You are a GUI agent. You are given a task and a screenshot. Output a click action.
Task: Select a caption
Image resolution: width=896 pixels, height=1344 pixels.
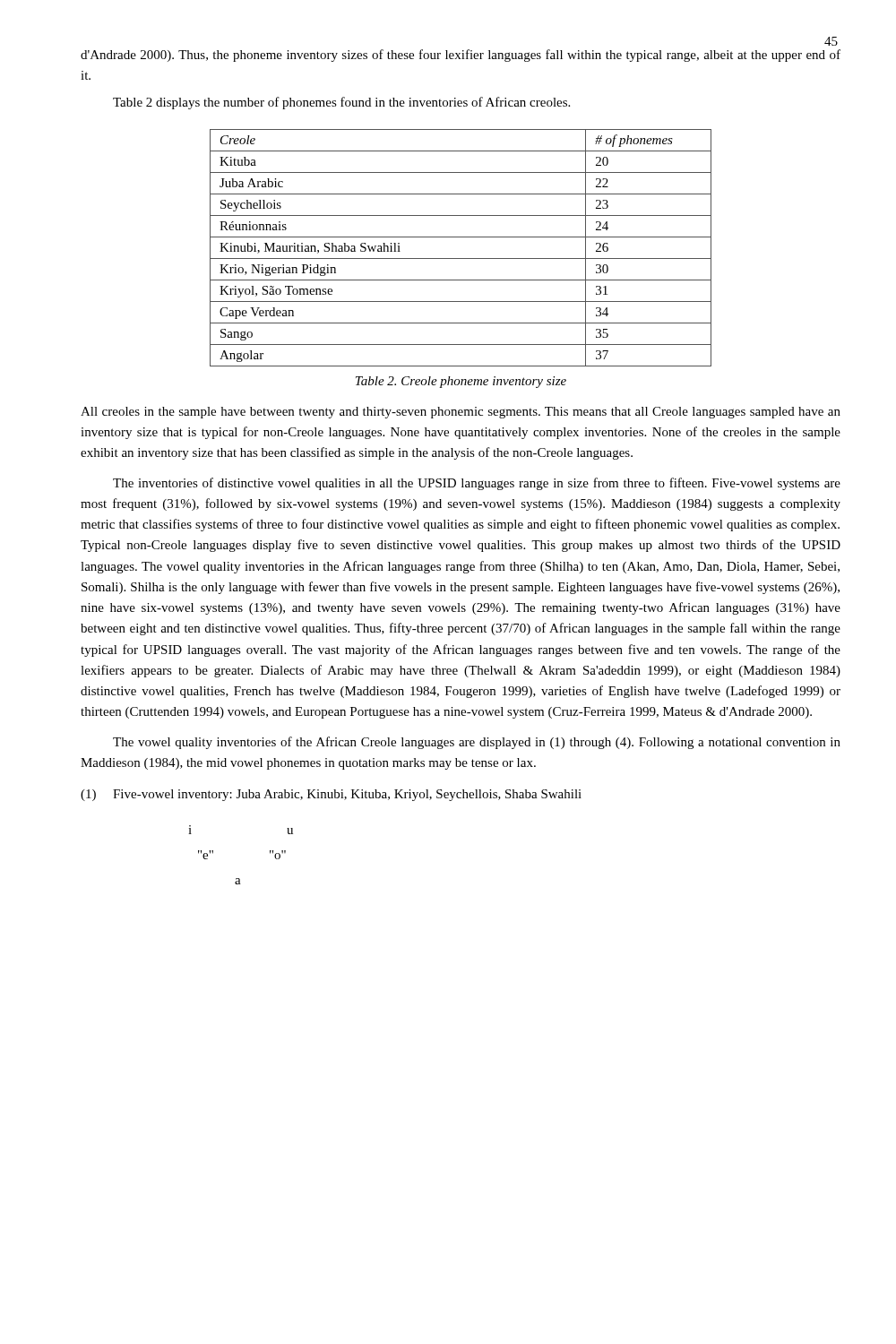(x=461, y=381)
